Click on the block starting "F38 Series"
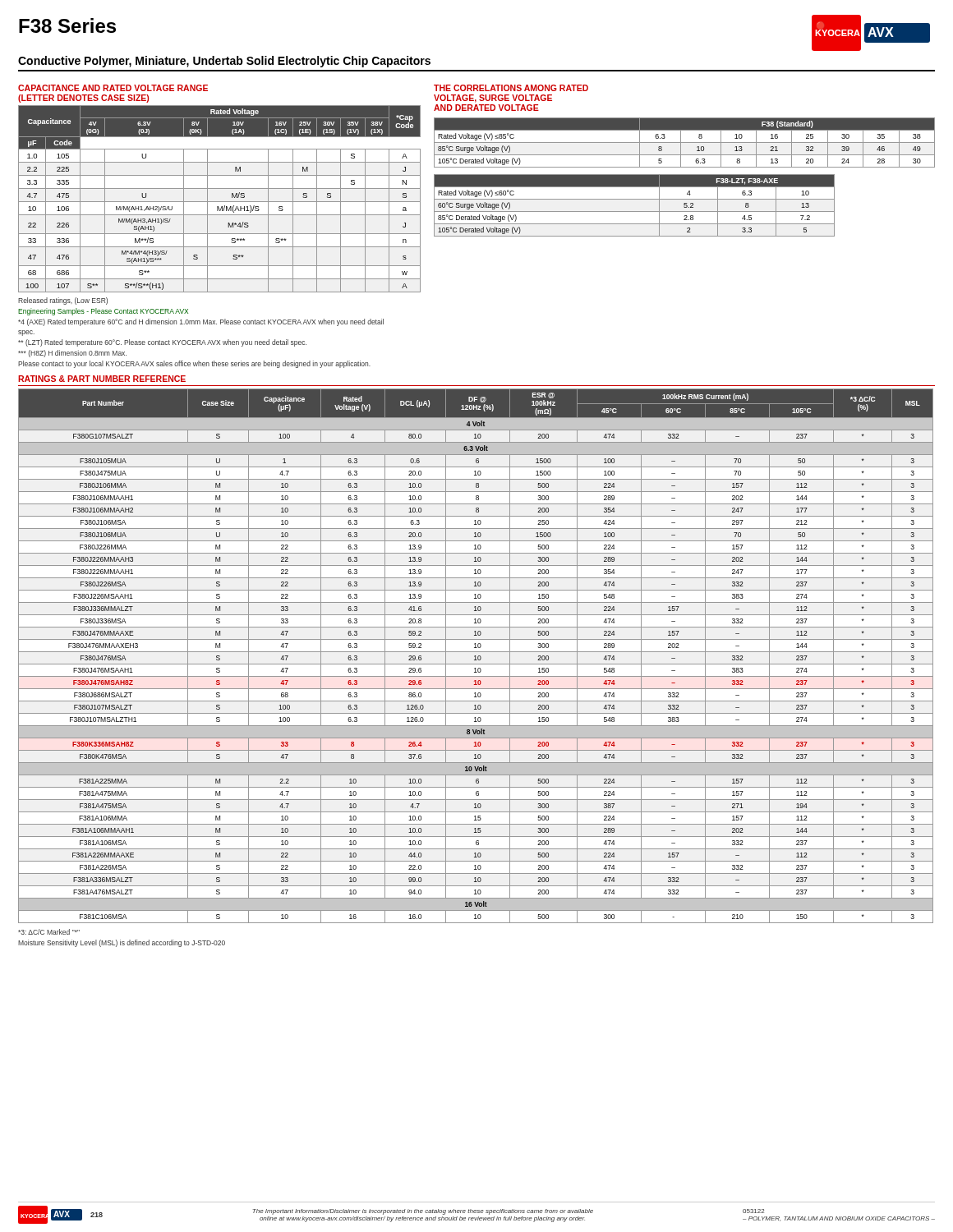The image size is (953, 1232). point(67,26)
